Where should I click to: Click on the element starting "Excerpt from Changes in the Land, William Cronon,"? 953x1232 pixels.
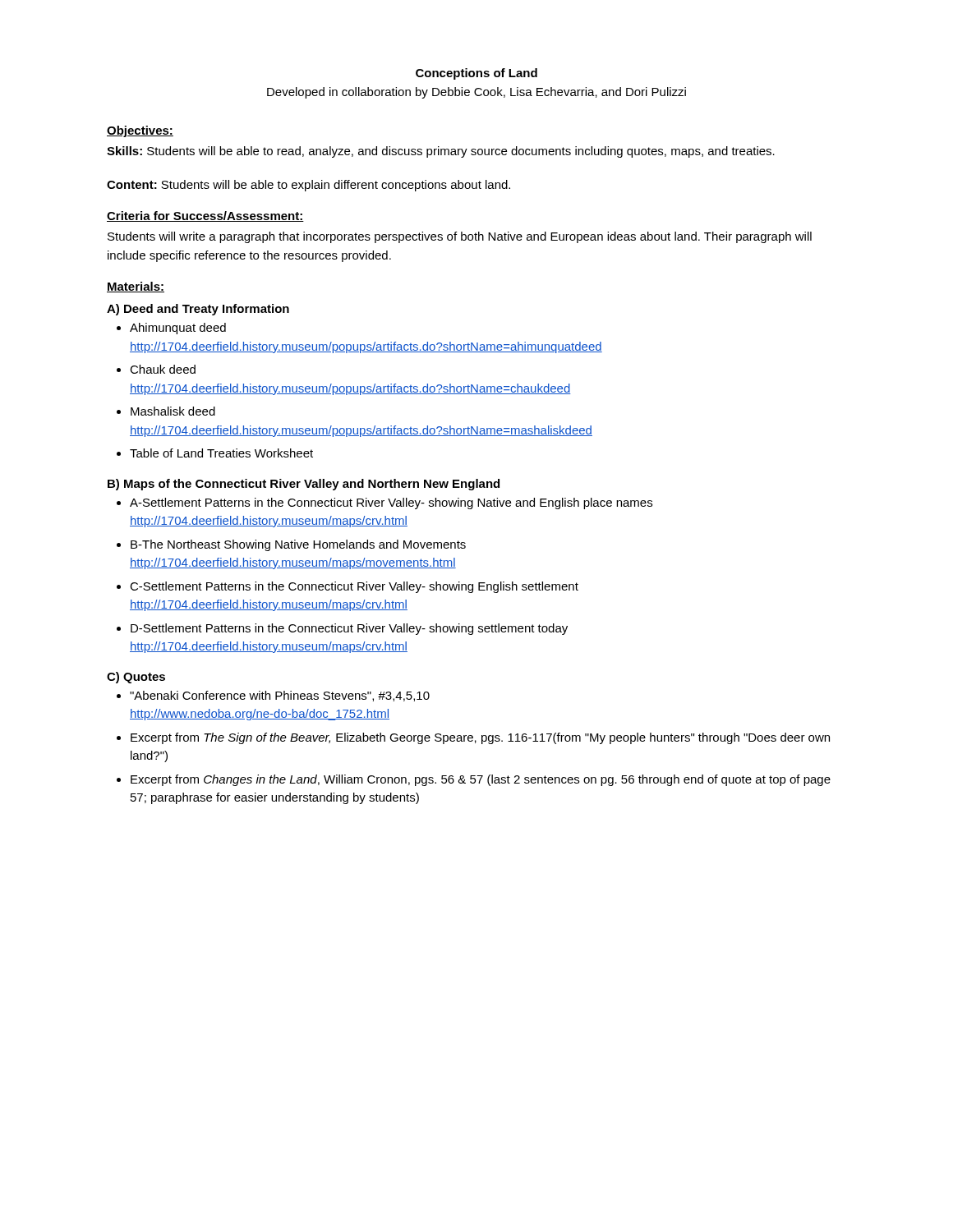pyautogui.click(x=480, y=788)
